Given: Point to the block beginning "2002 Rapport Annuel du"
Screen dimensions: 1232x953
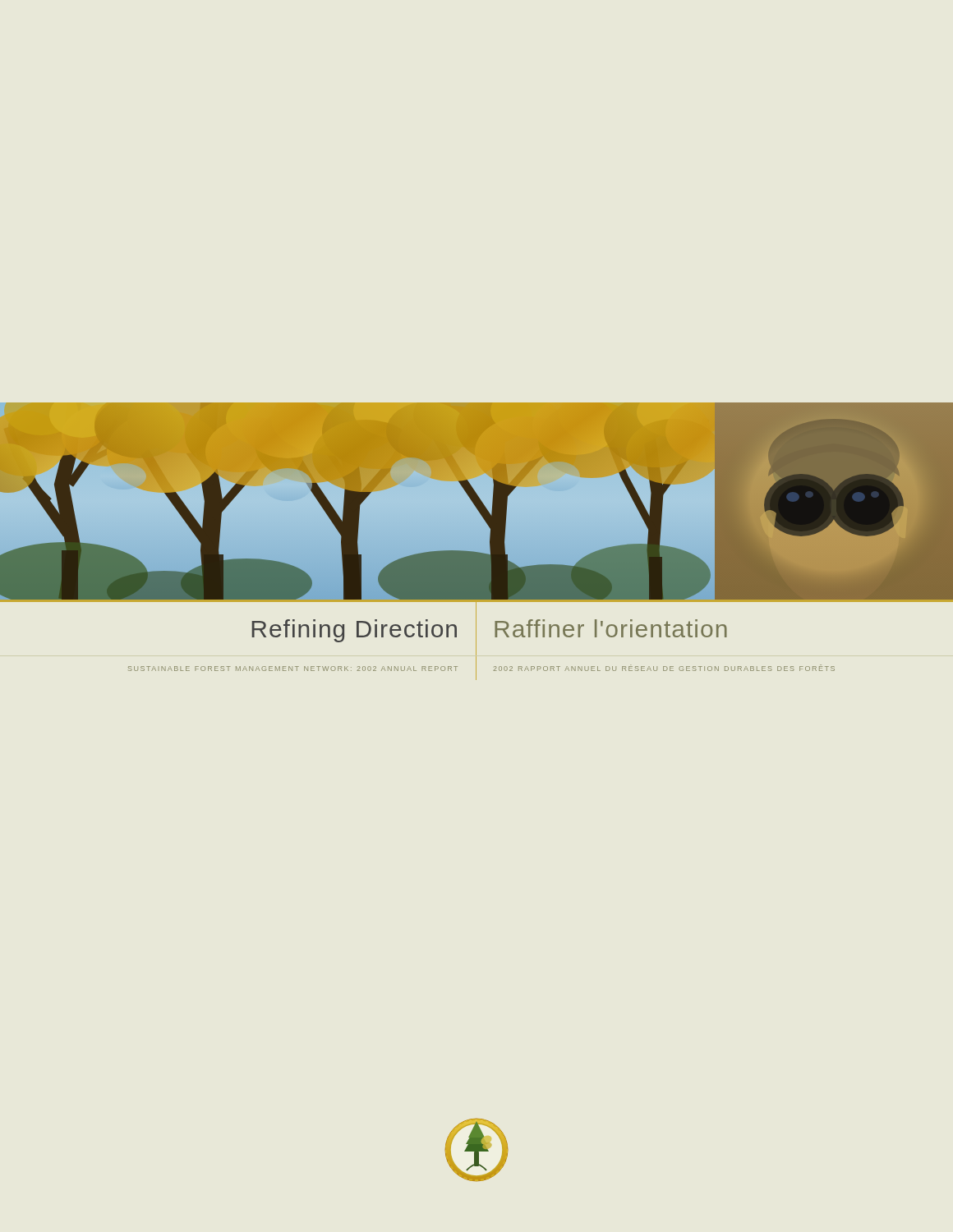Looking at the screenshot, I should click(x=665, y=669).
